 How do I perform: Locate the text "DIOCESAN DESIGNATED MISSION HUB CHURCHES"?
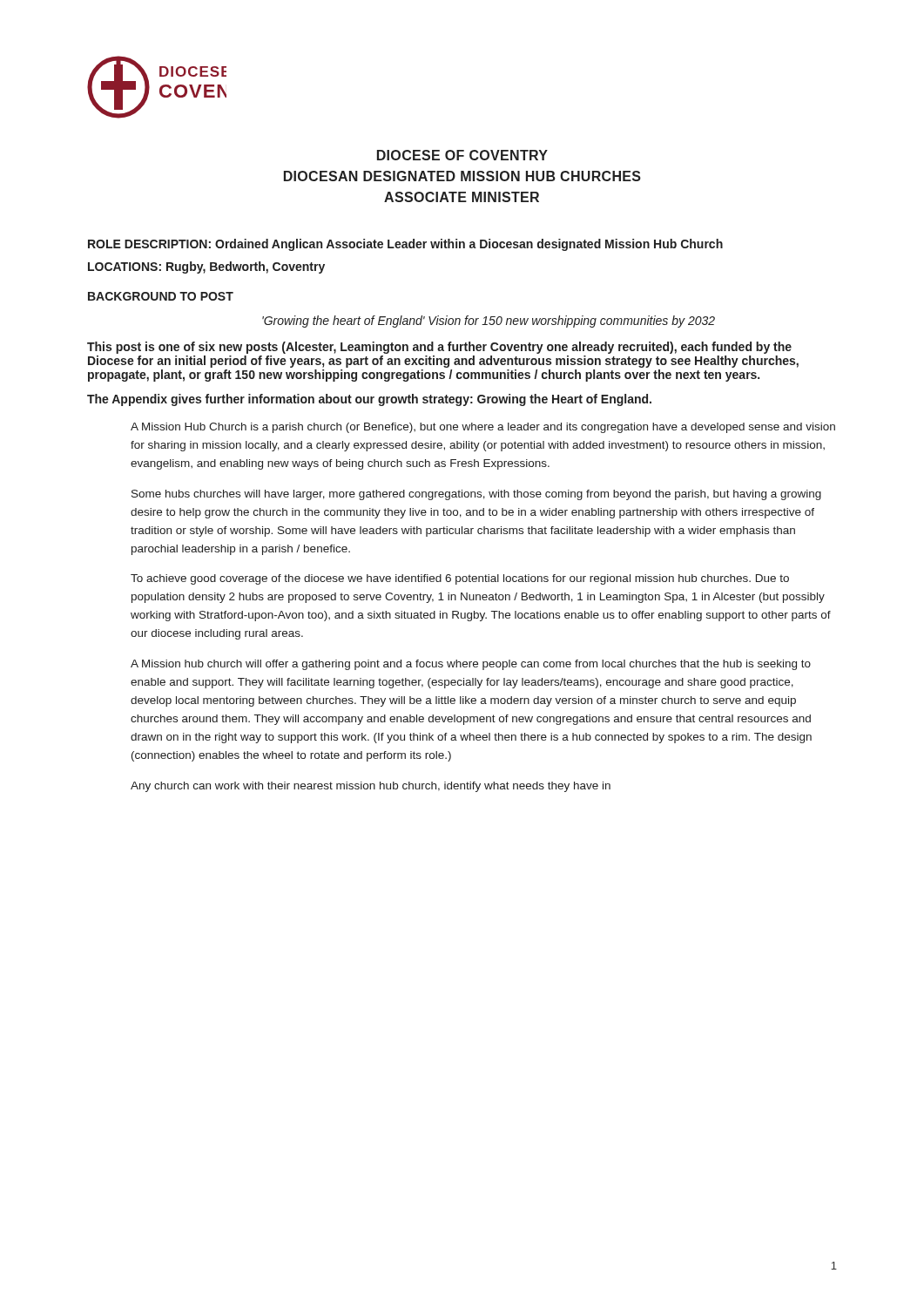(x=462, y=176)
